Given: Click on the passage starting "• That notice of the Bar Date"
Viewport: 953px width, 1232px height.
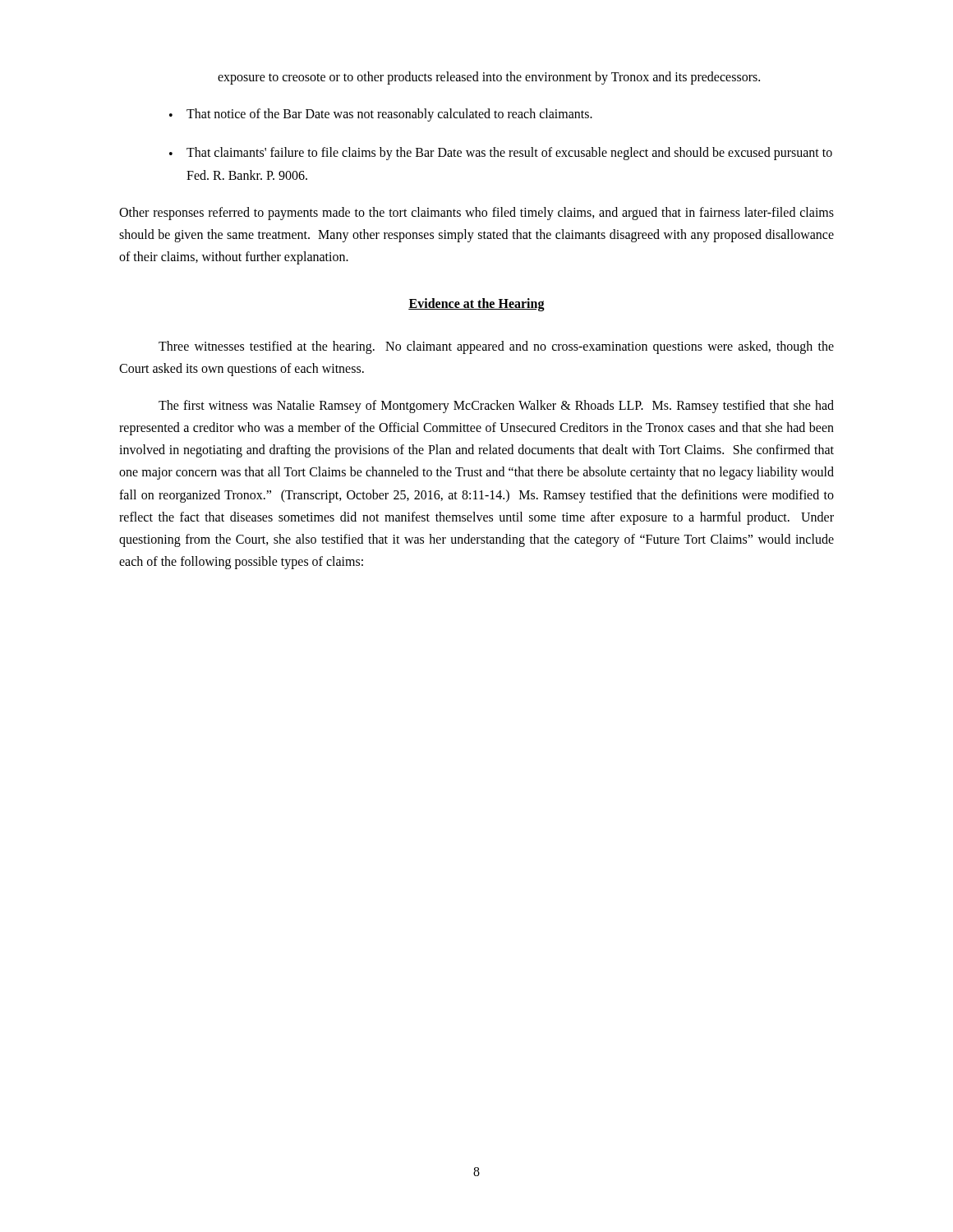Looking at the screenshot, I should tap(501, 115).
